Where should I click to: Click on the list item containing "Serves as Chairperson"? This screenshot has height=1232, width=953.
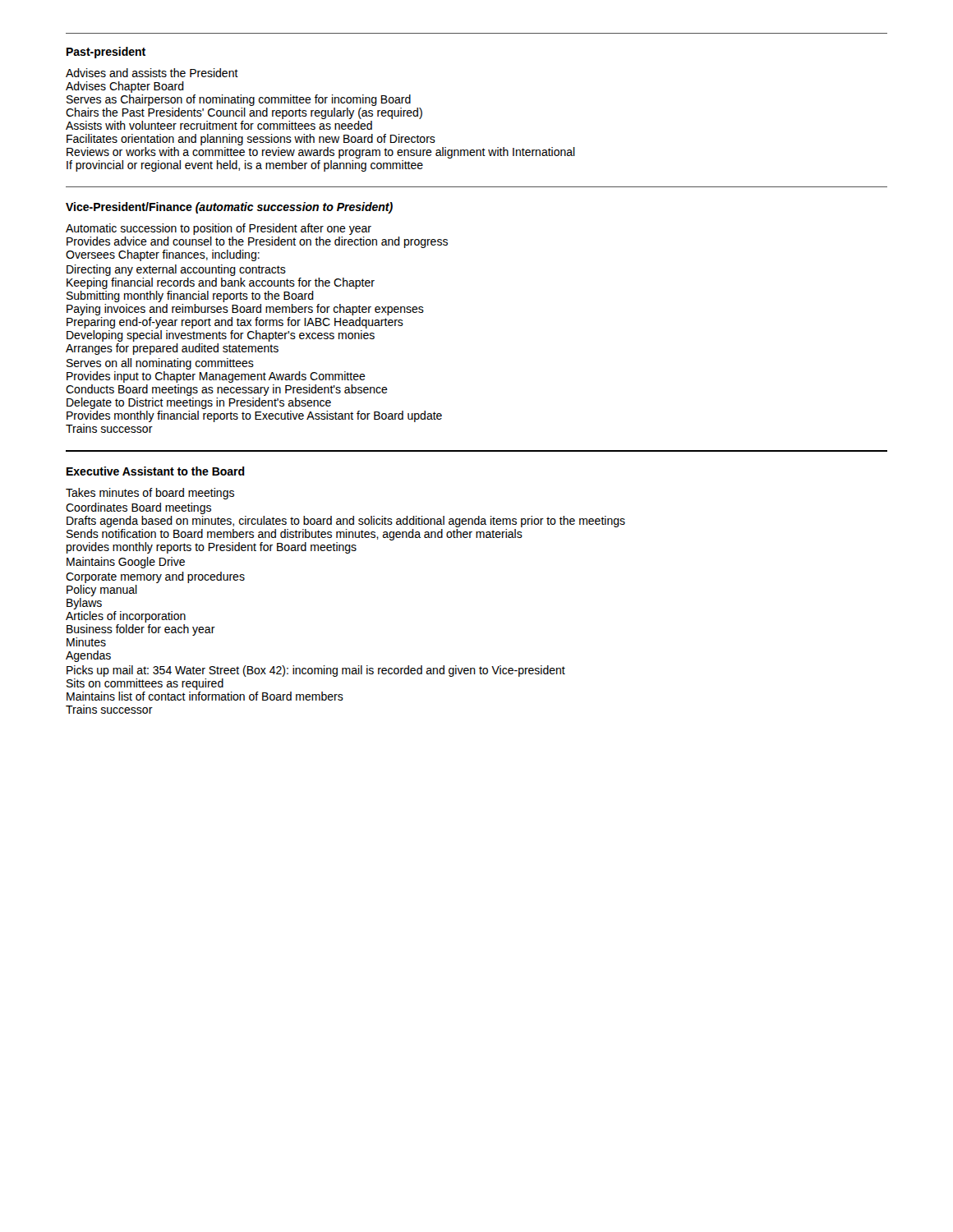point(239,100)
